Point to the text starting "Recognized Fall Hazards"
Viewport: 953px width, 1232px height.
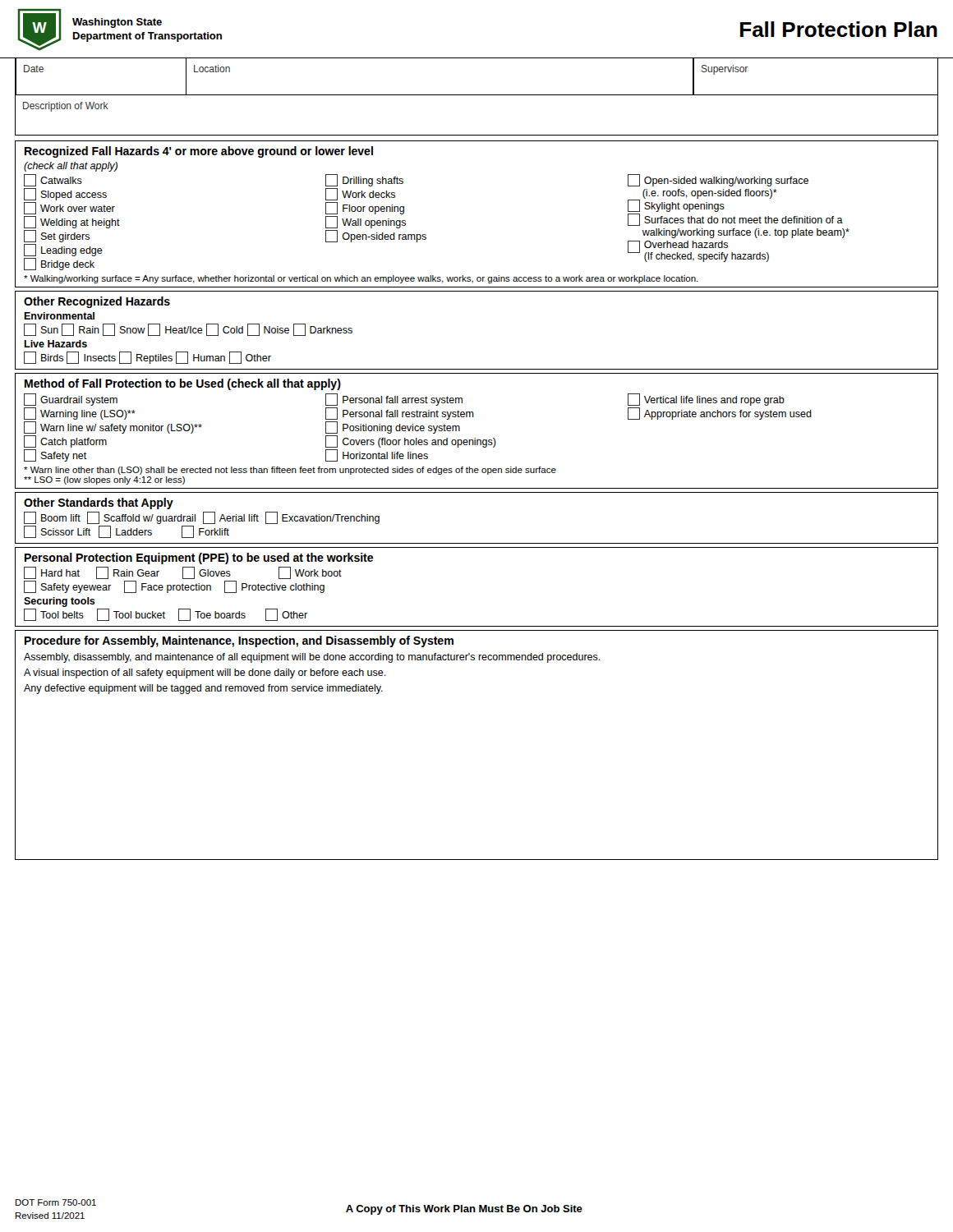coord(199,152)
